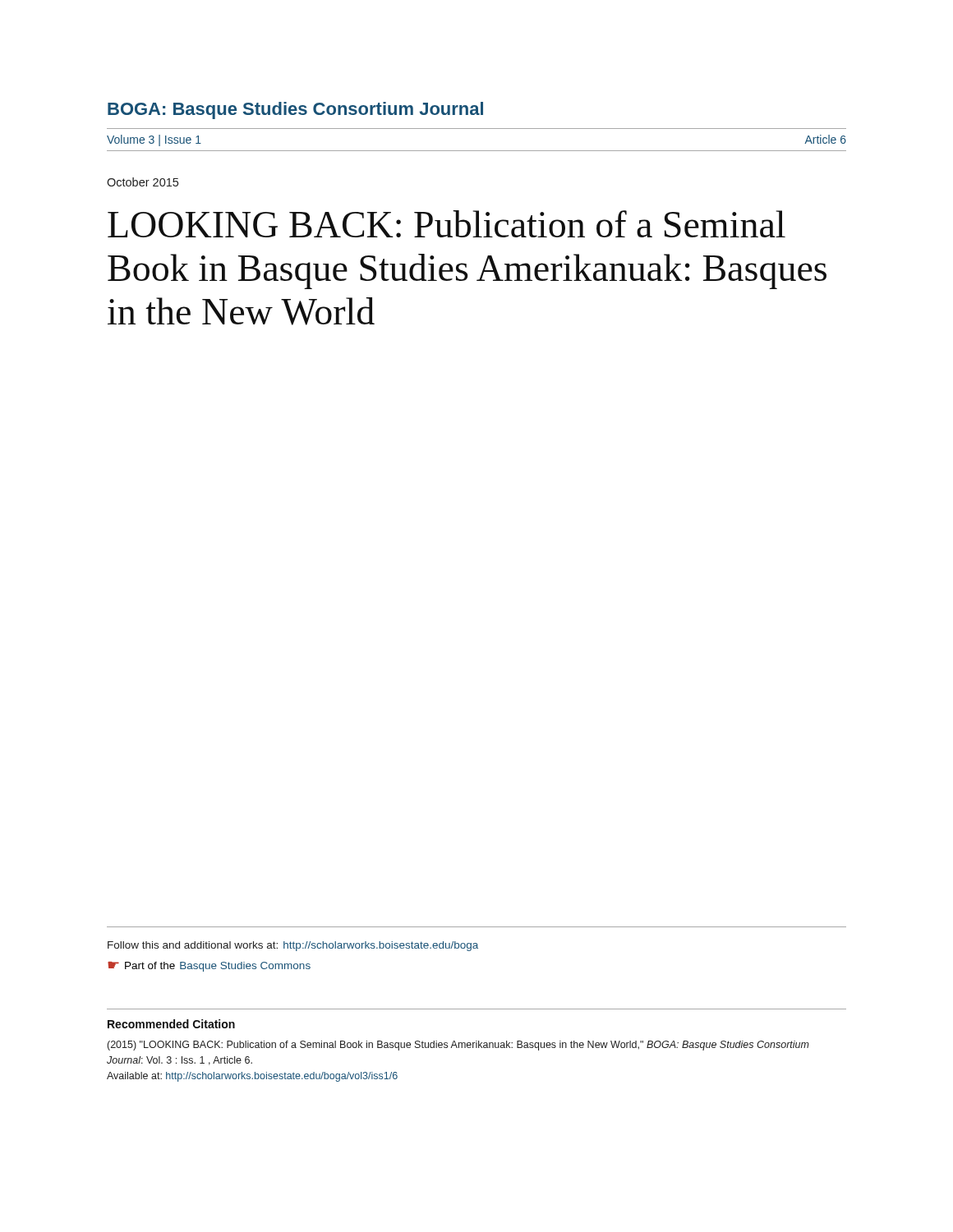Click on the section header that reads "Recommended Citation"

pyautogui.click(x=171, y=1024)
